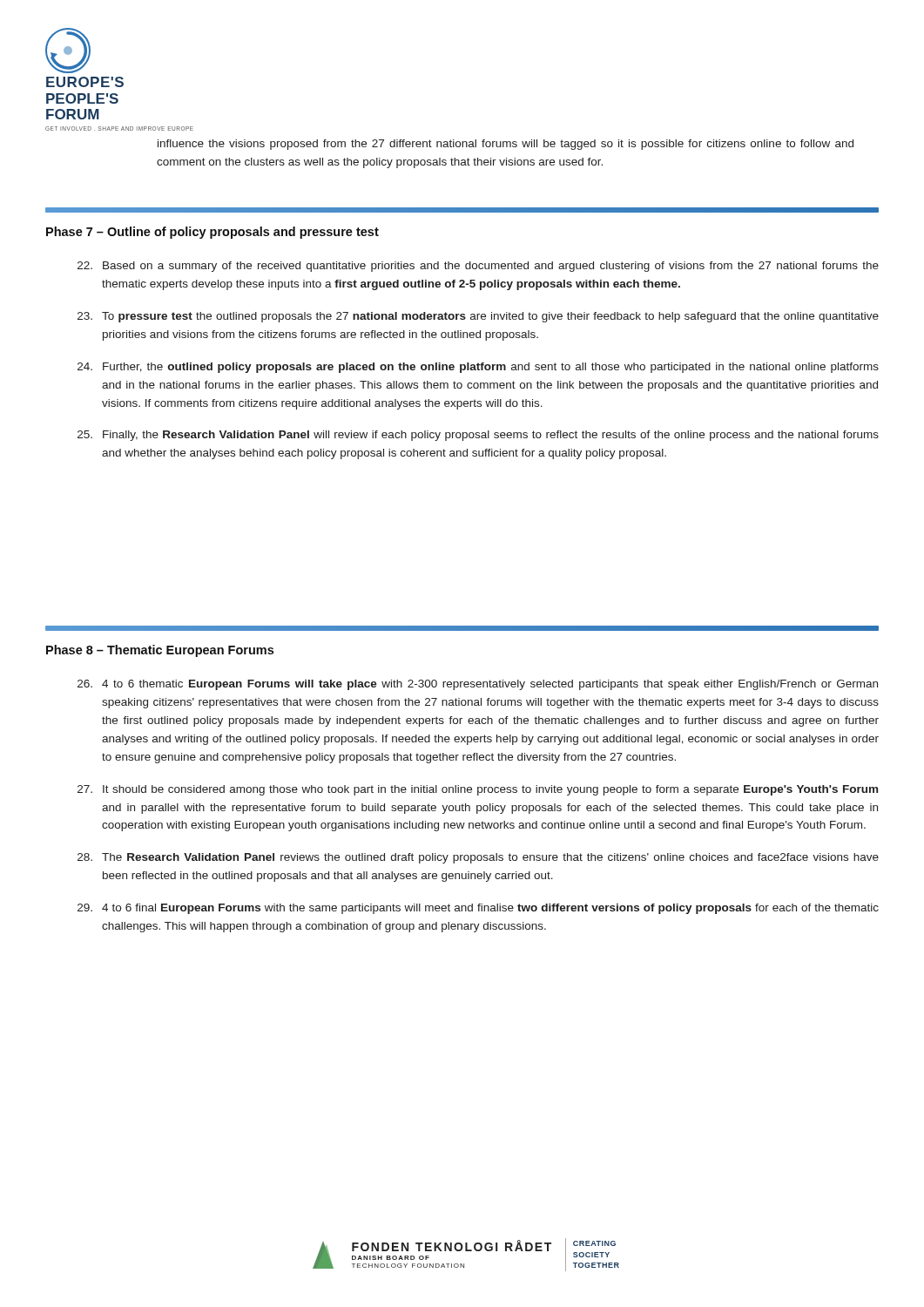Select the passage starting "Phase 8 – Thematic"

160,650
